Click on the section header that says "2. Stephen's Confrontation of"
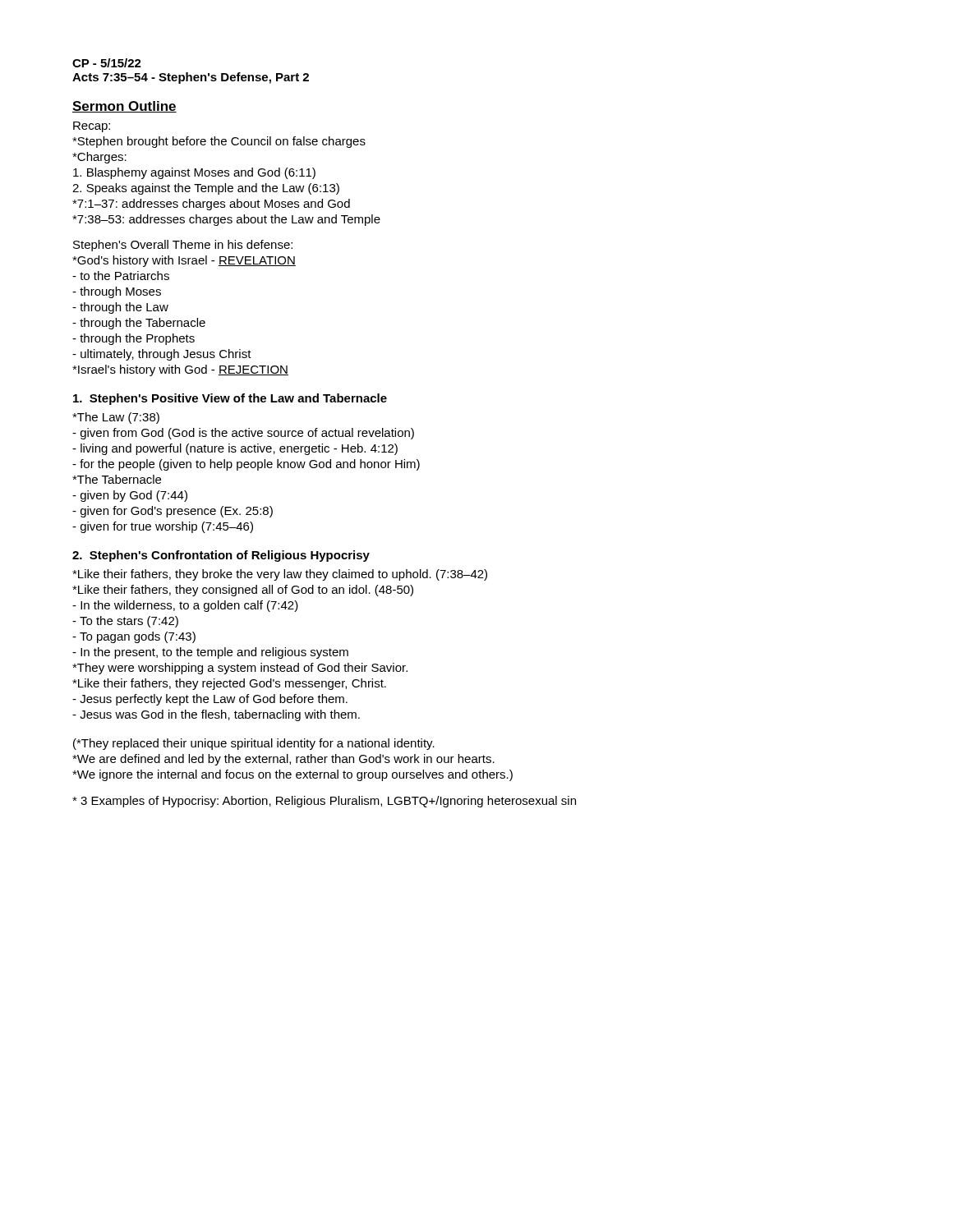953x1232 pixels. coord(221,556)
